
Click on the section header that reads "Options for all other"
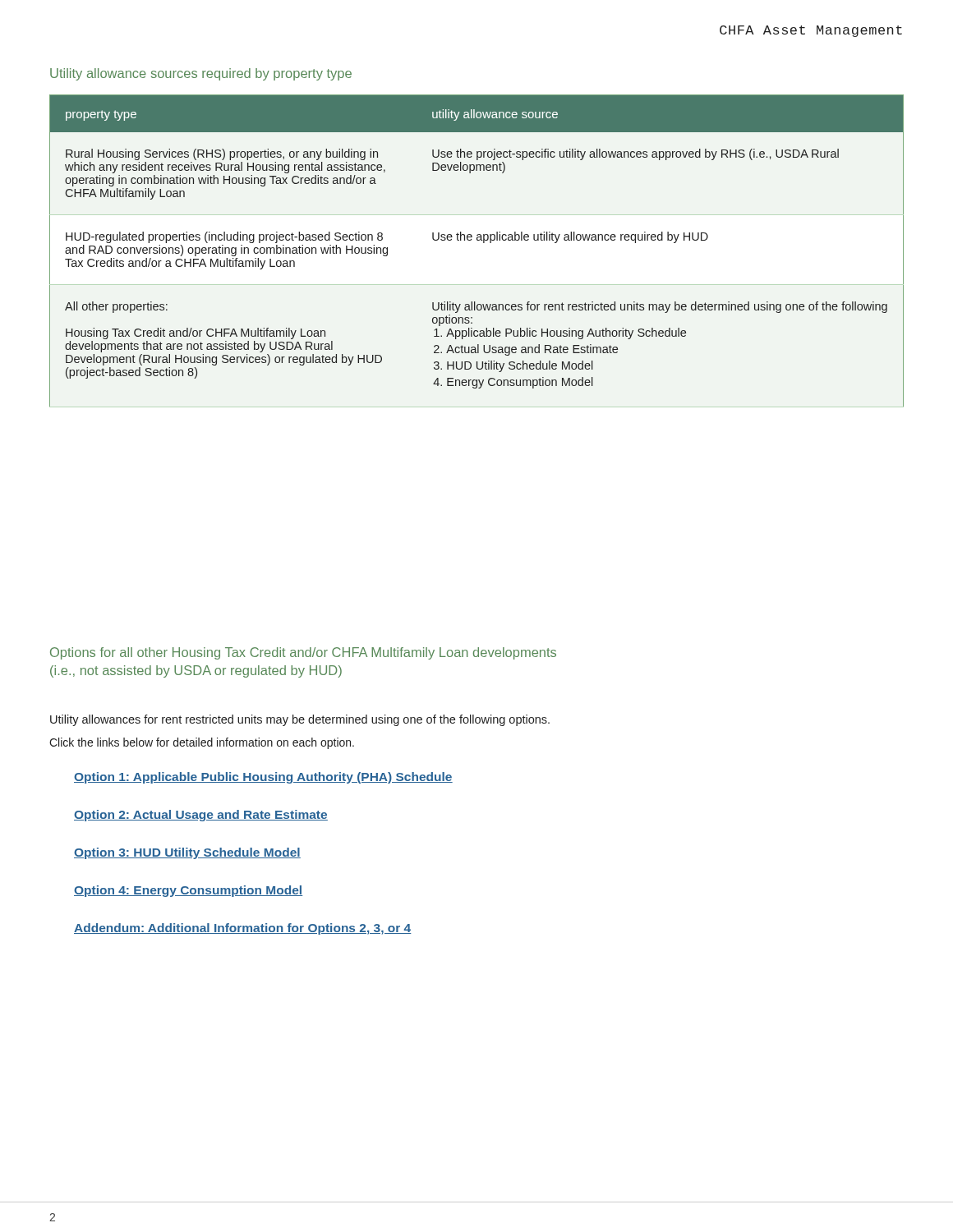click(x=303, y=661)
